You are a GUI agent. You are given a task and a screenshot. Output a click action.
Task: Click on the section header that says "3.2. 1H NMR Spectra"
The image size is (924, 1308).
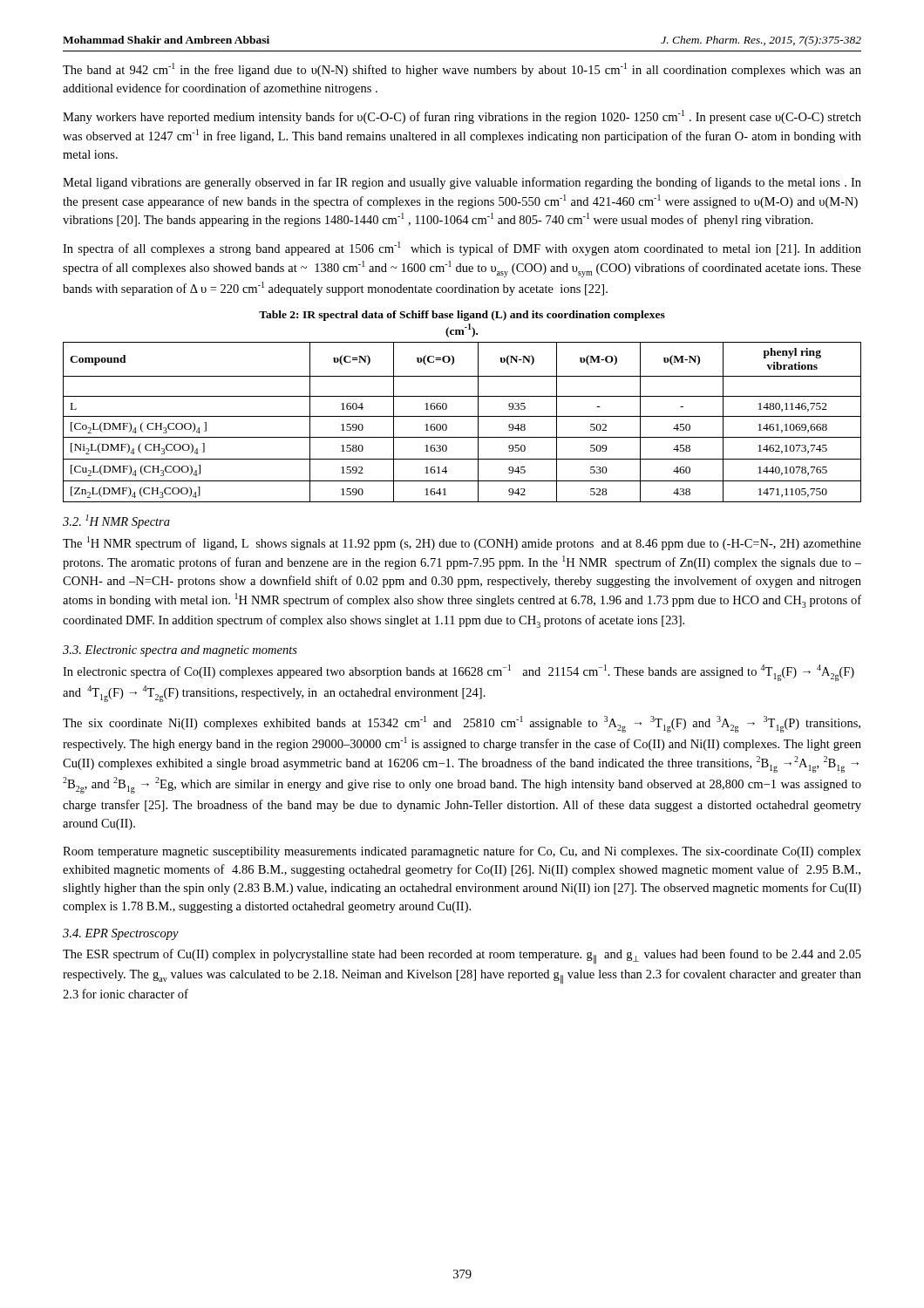coord(116,521)
